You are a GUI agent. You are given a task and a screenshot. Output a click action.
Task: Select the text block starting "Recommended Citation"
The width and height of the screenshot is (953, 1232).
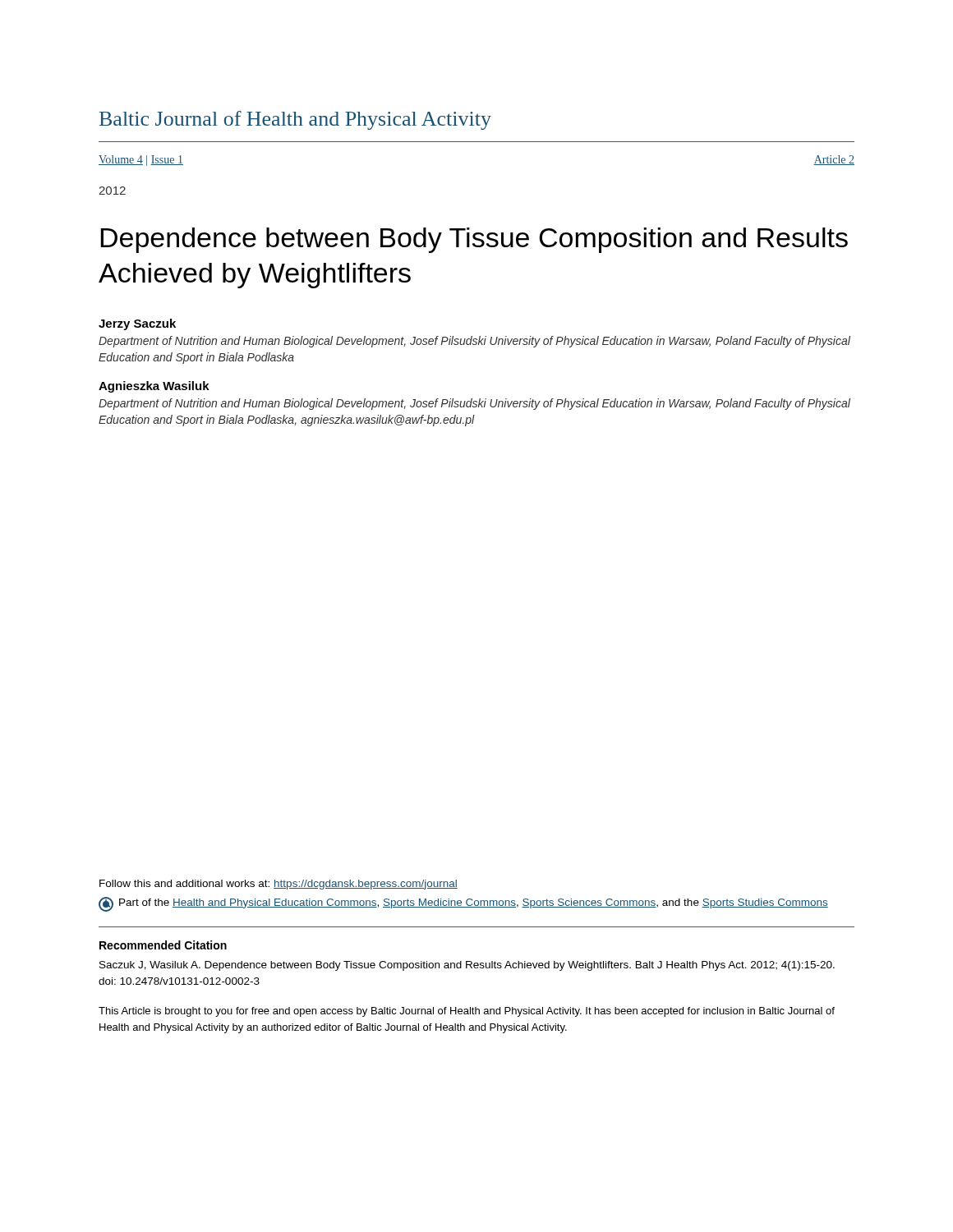coord(163,945)
